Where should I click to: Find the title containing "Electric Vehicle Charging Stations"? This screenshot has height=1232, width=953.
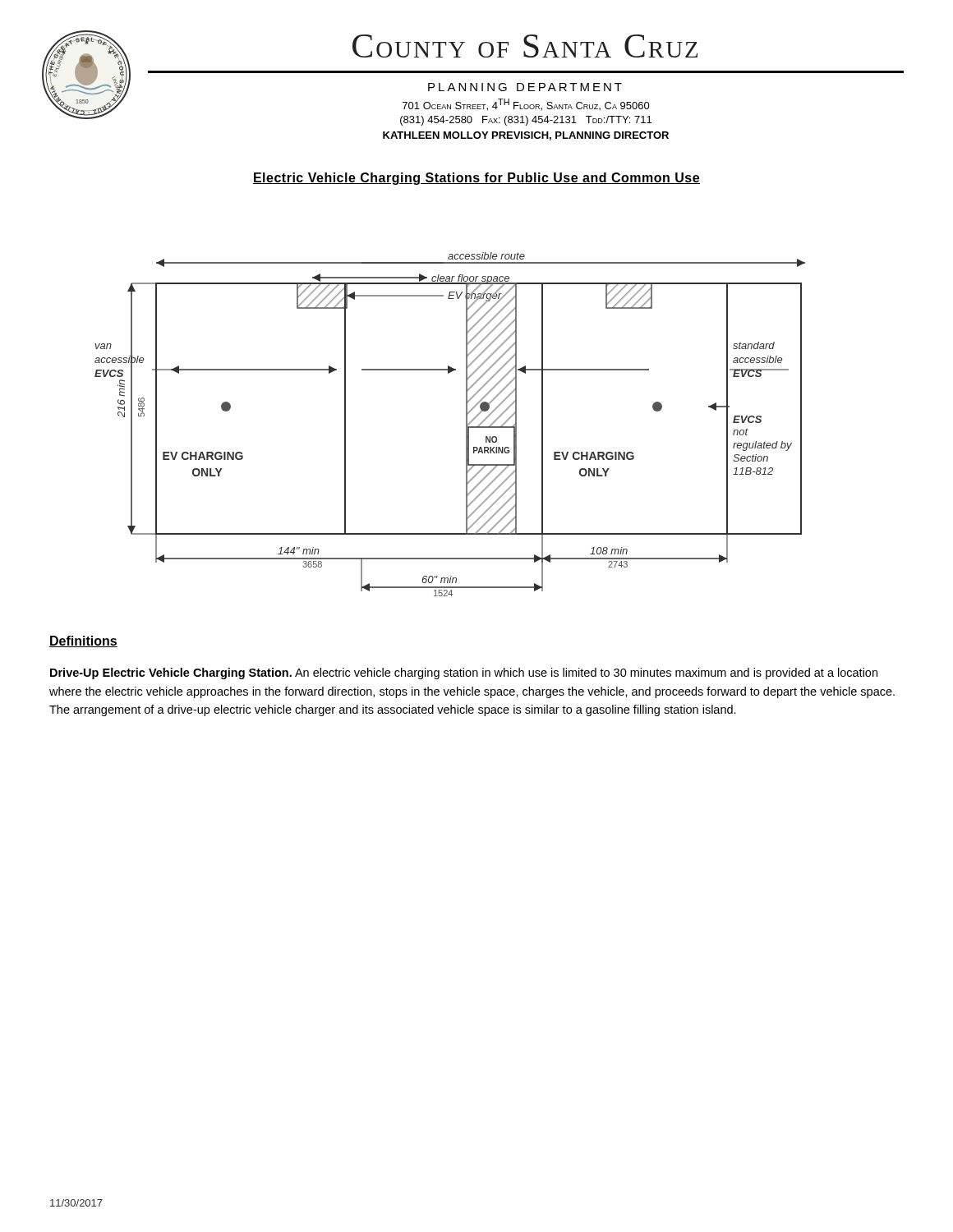click(476, 178)
